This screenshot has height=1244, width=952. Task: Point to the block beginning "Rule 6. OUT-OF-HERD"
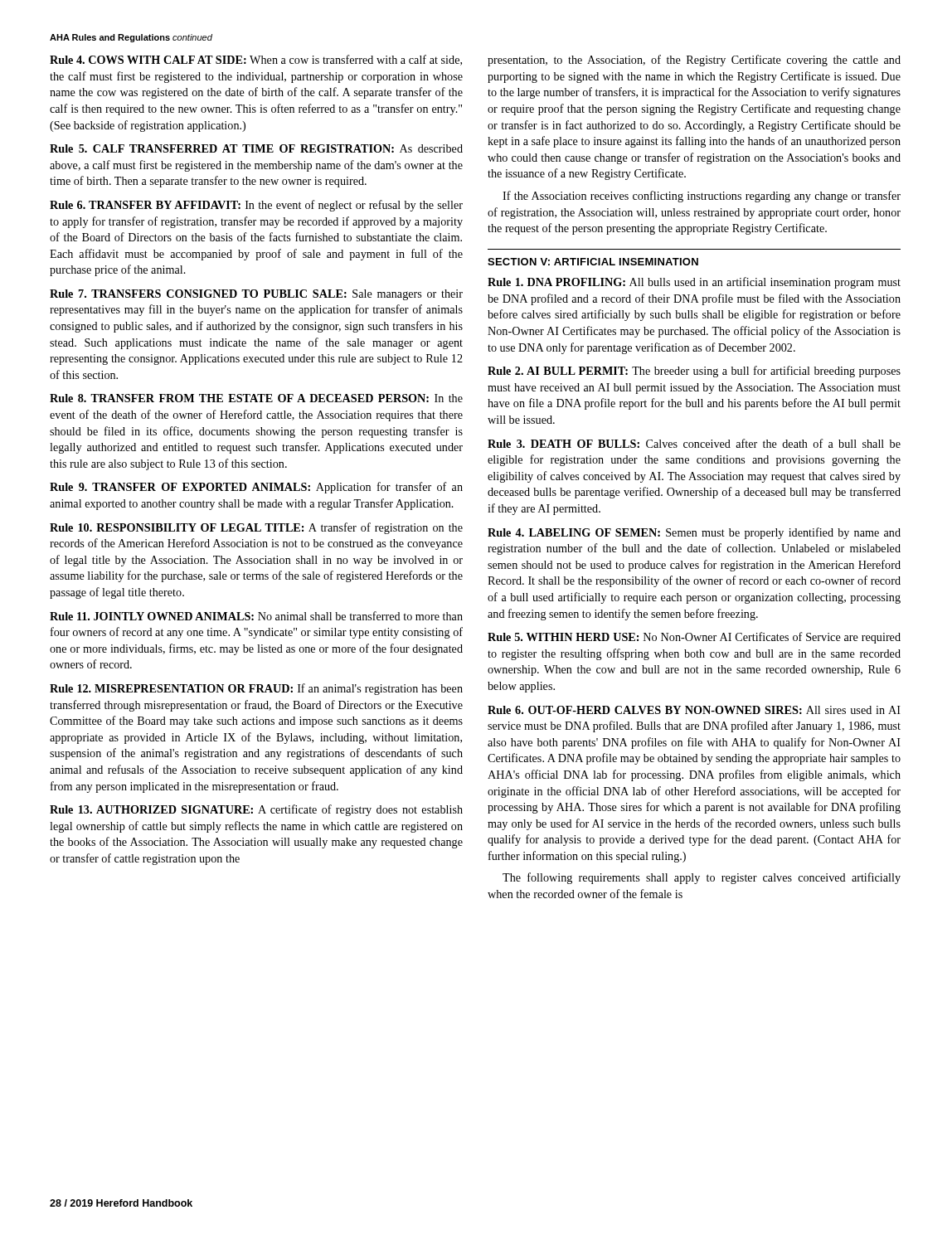pyautogui.click(x=694, y=803)
